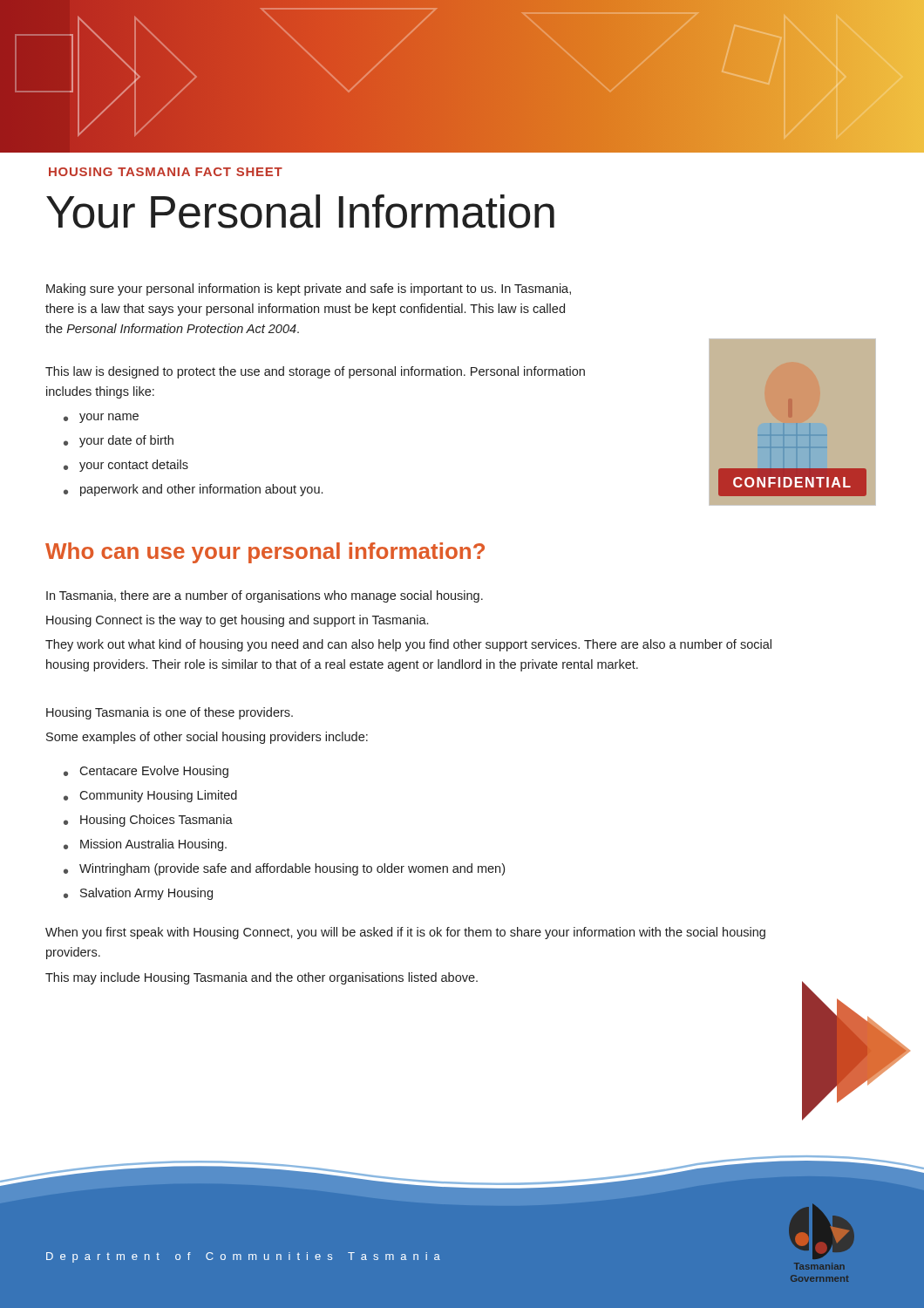Click on the photo
This screenshot has width=924, height=1308.
coord(792,422)
